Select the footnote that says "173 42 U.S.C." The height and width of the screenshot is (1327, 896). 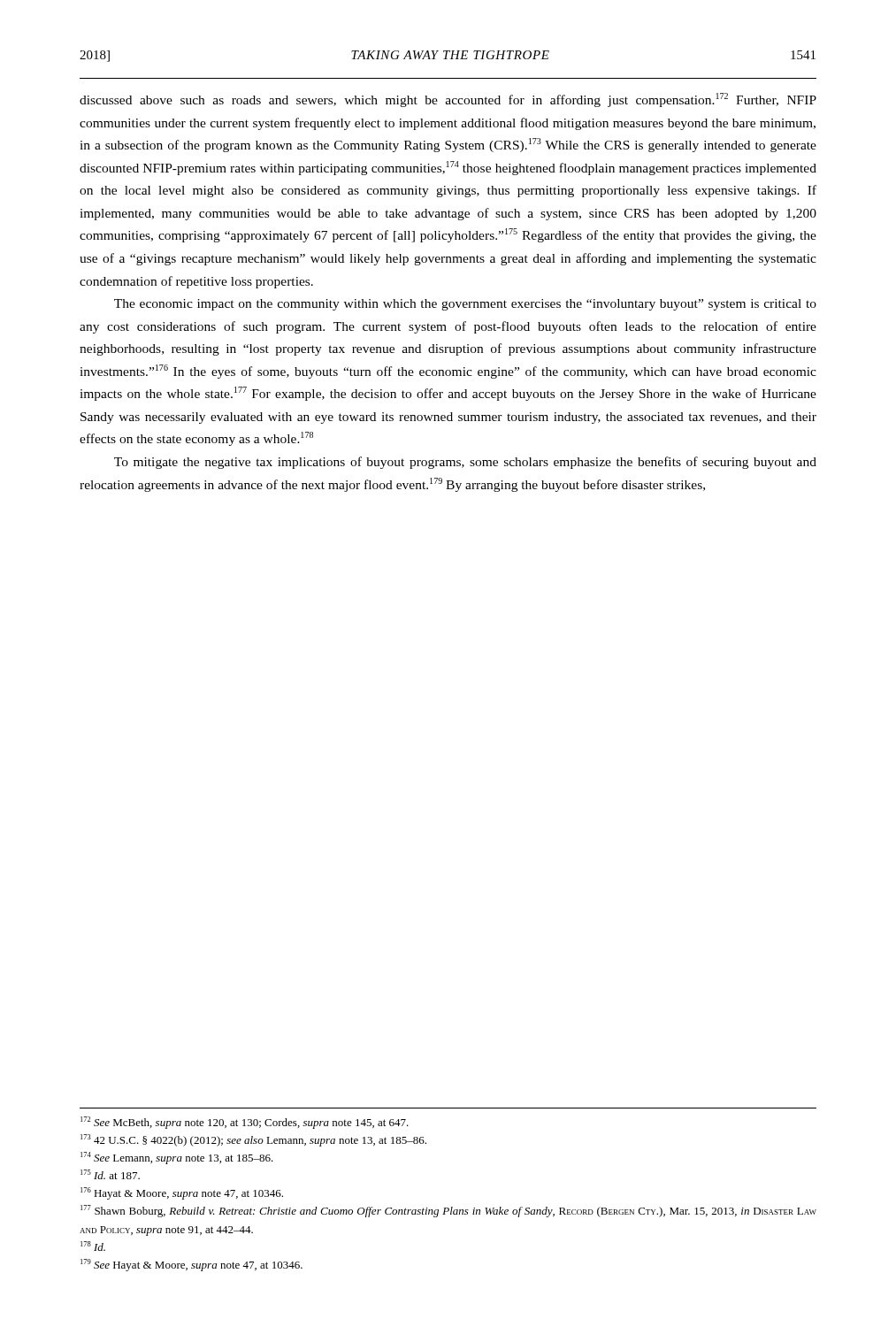[x=253, y=1140]
